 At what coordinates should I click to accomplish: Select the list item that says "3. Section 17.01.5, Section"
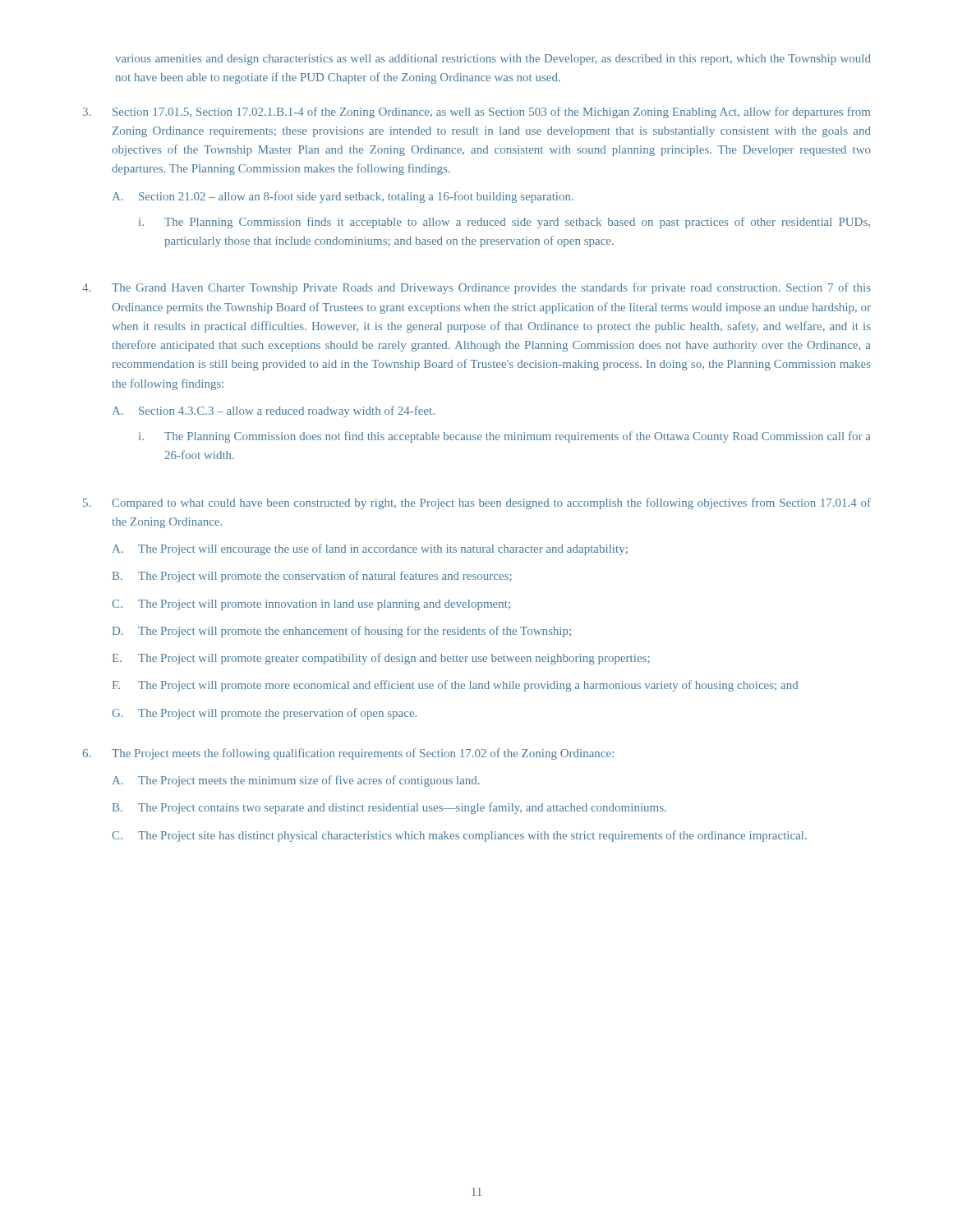[476, 184]
